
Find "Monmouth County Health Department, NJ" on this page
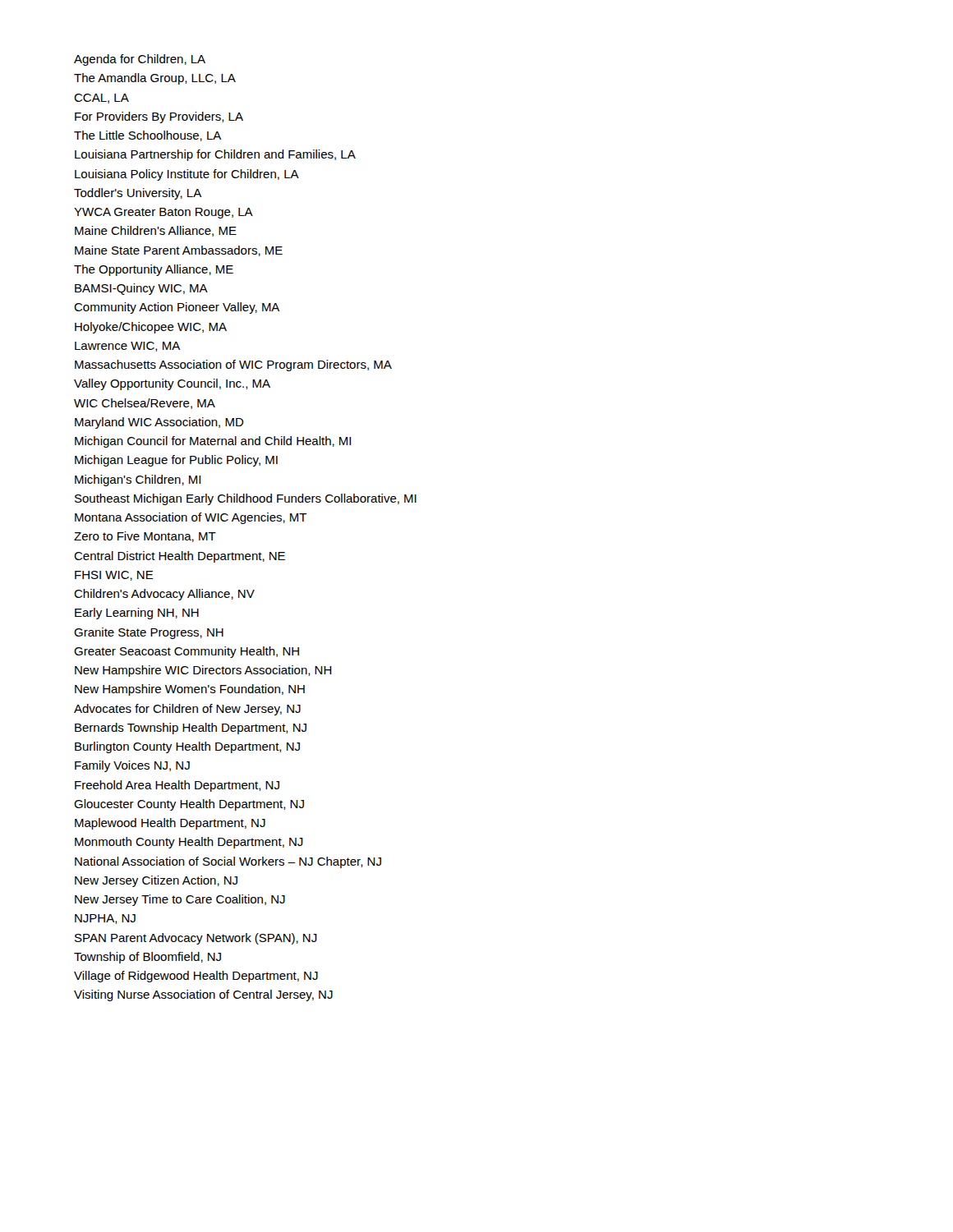[x=189, y=842]
